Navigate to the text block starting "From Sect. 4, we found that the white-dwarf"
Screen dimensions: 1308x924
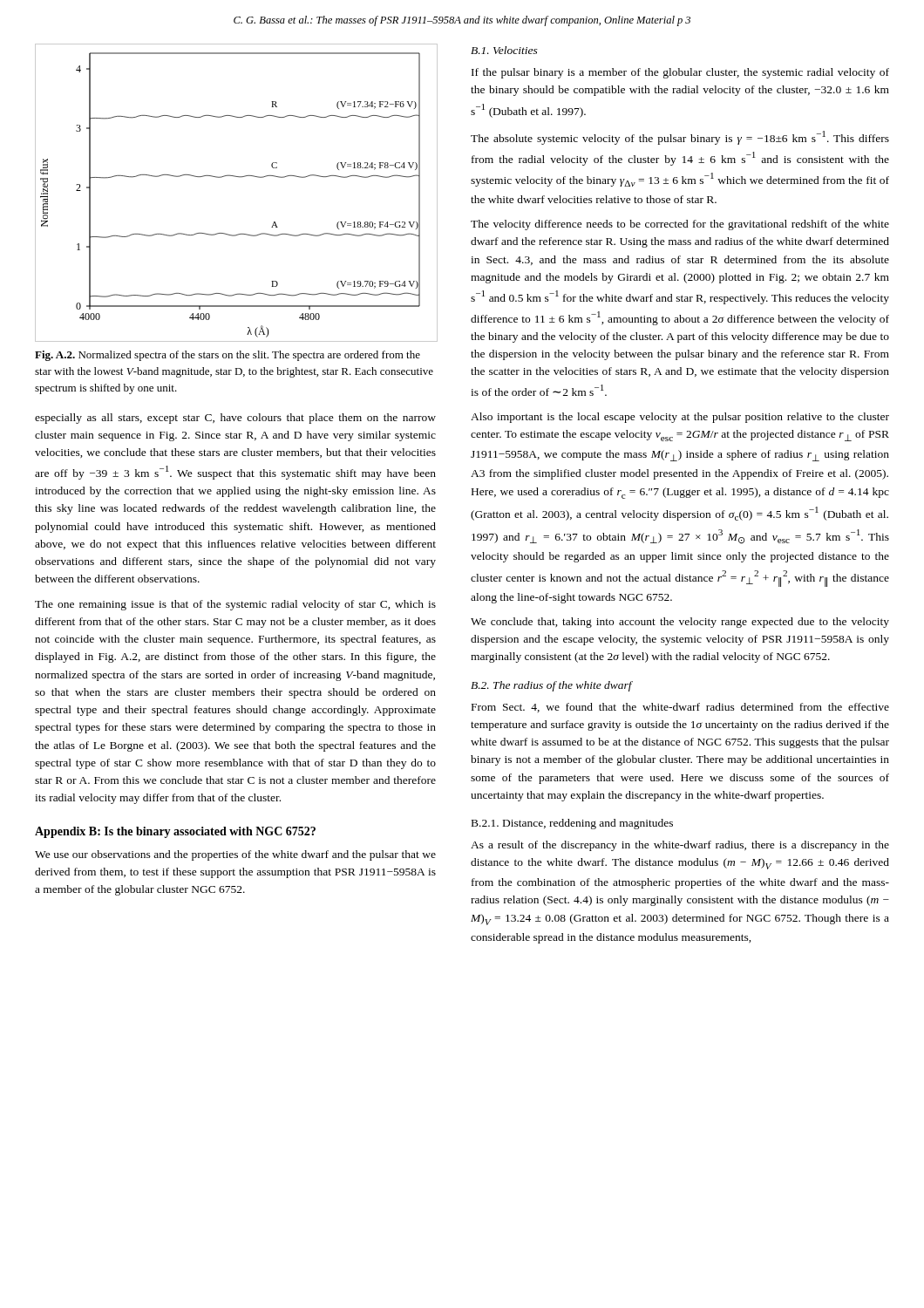tap(680, 751)
